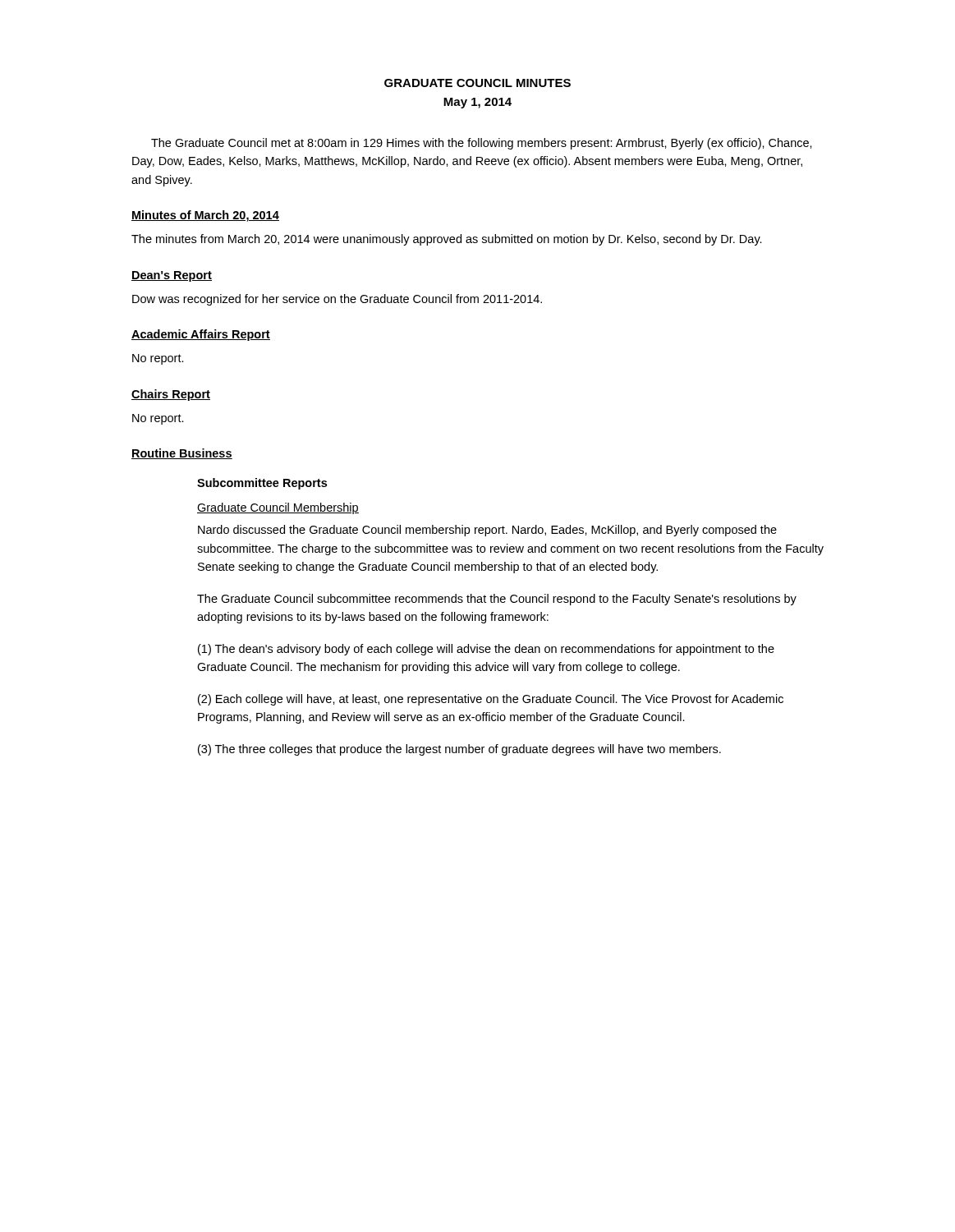Select the section header containing "Dean's Report"
The width and height of the screenshot is (955, 1232).
172,275
